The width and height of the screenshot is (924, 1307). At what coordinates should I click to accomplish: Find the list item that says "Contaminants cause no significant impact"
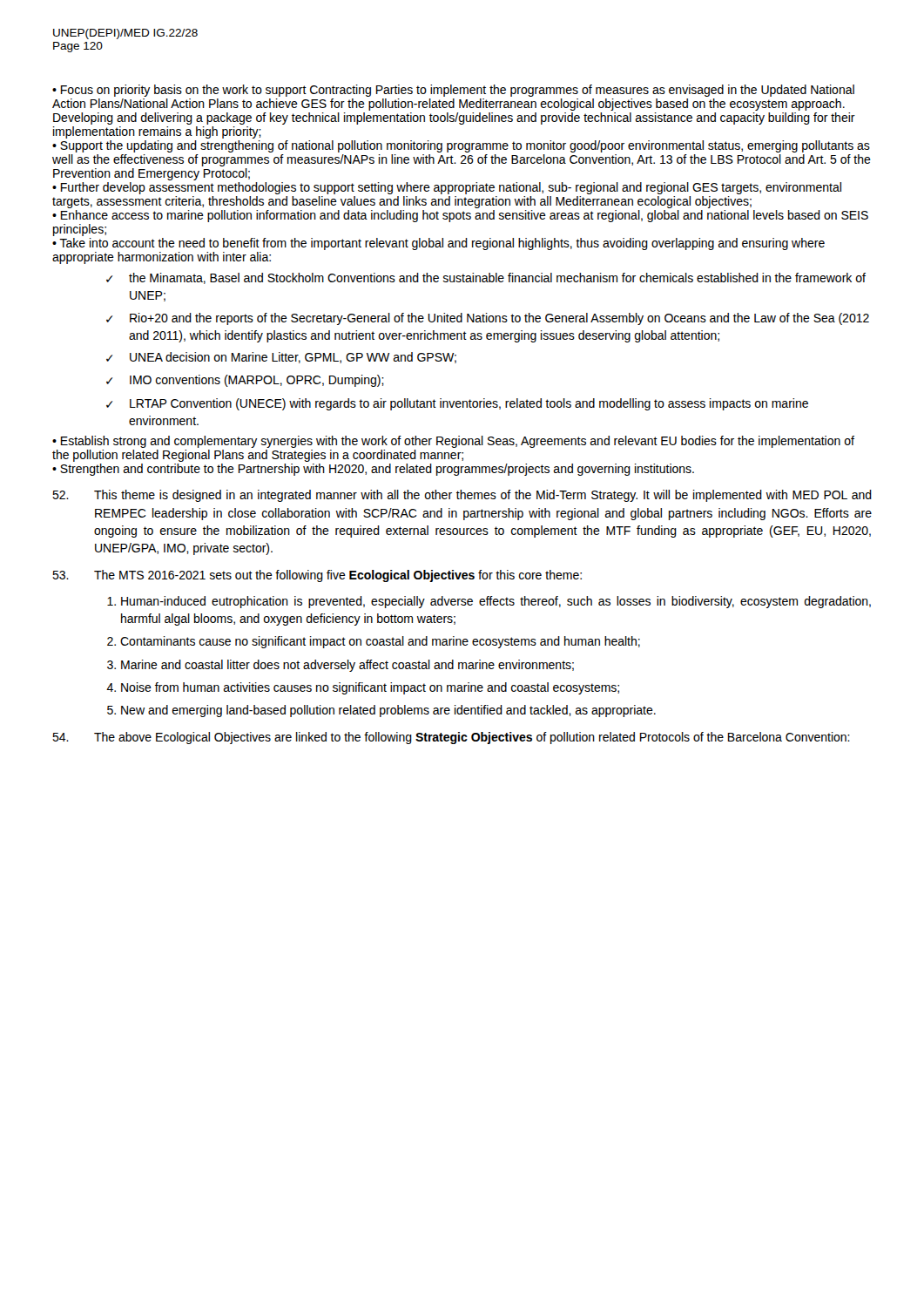tap(496, 642)
